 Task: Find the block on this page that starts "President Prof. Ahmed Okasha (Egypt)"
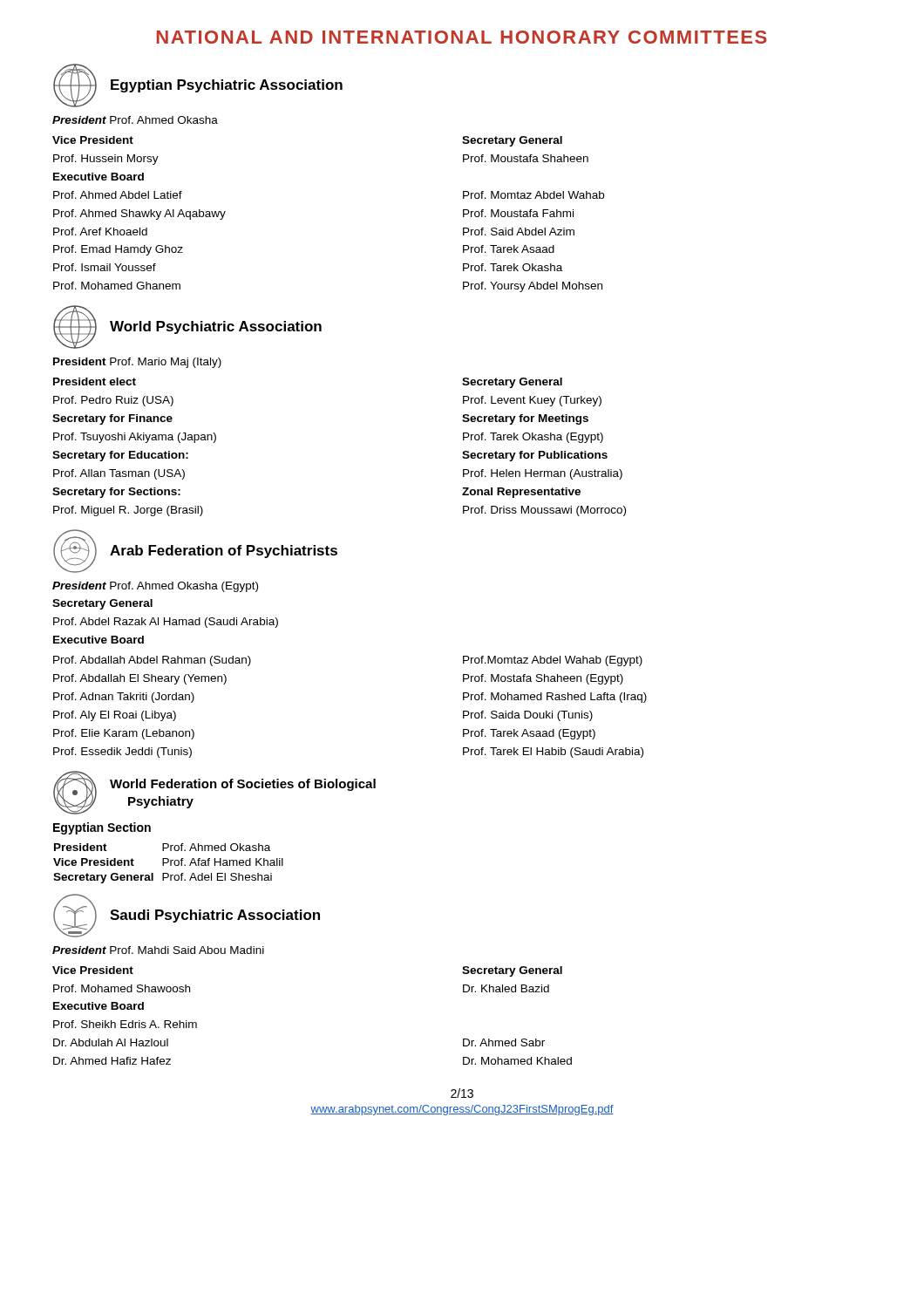click(462, 669)
